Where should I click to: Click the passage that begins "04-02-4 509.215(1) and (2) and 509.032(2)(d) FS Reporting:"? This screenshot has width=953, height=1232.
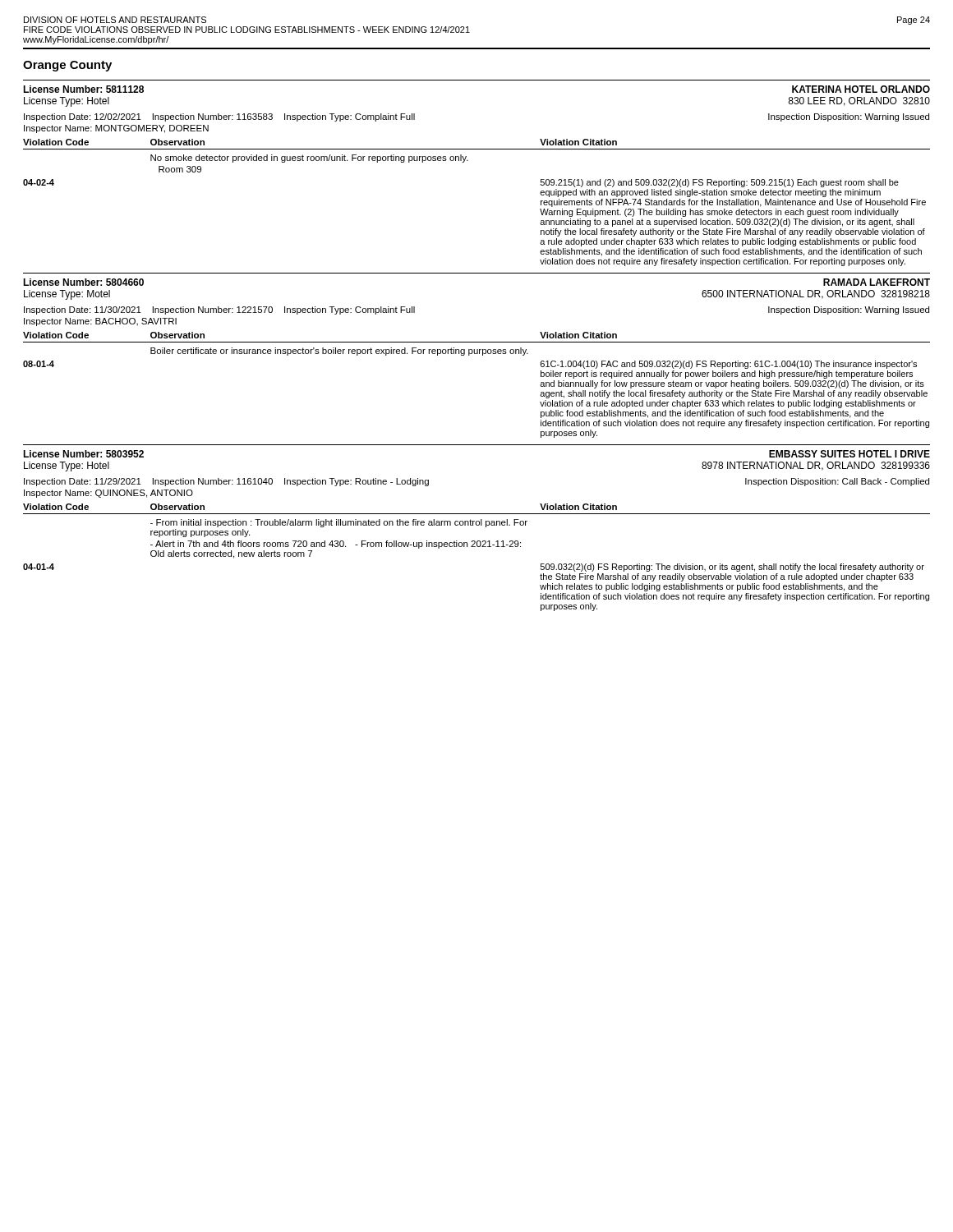pyautogui.click(x=37, y=183)
